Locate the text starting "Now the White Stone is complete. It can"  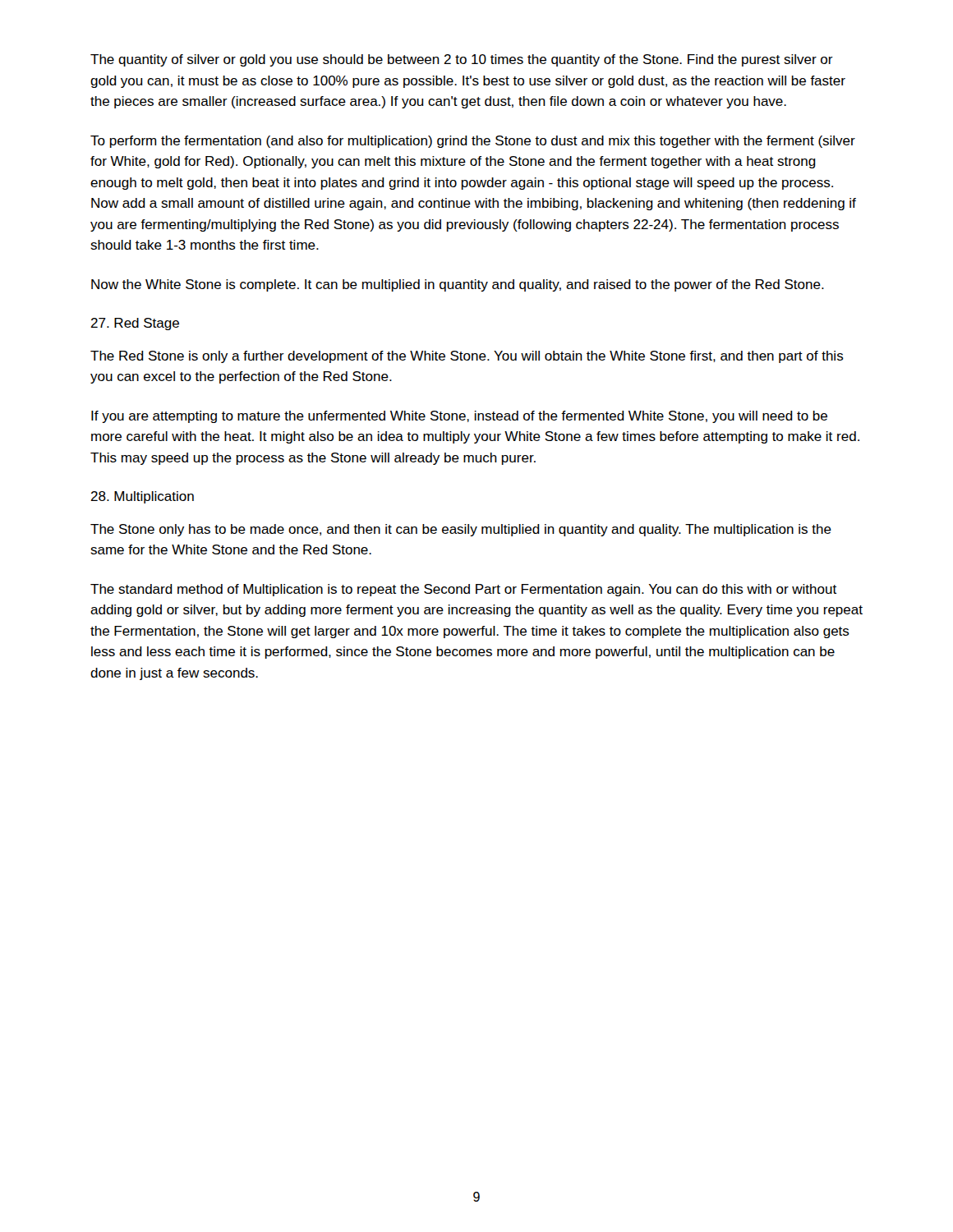457,284
